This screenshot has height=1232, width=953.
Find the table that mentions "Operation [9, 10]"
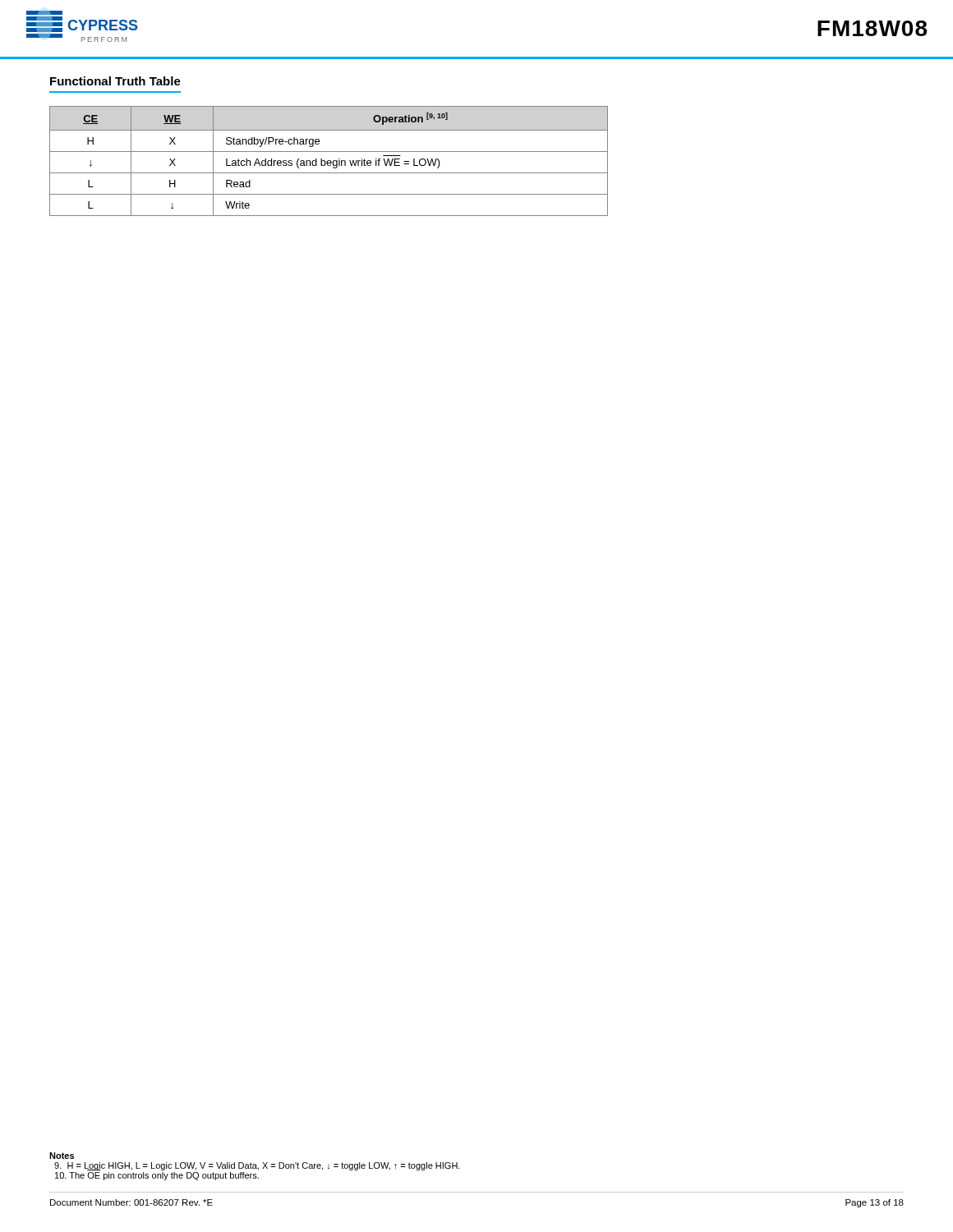[476, 161]
